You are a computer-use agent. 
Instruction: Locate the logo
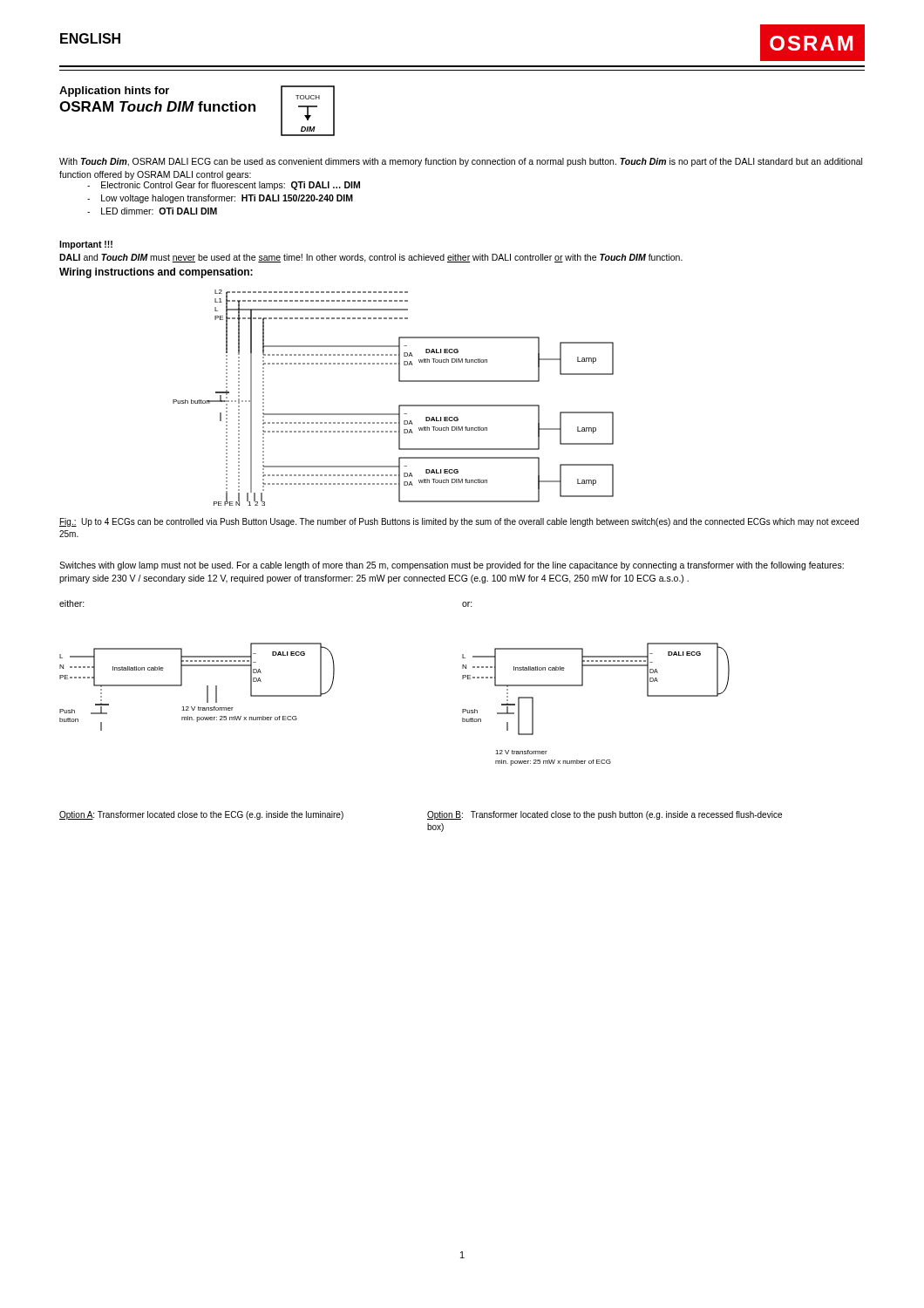812,44
